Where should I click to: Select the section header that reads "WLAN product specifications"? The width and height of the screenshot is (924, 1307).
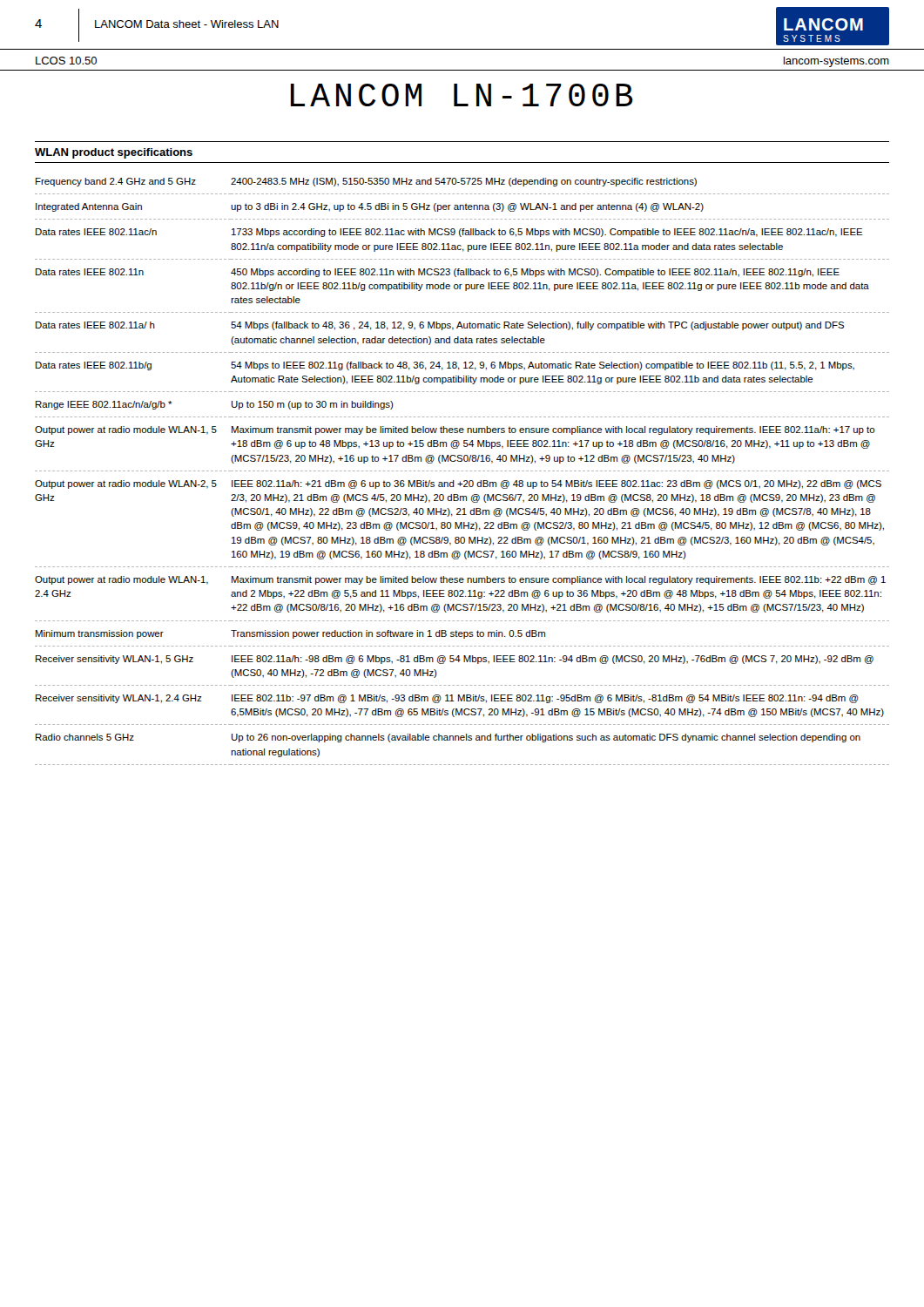114,152
